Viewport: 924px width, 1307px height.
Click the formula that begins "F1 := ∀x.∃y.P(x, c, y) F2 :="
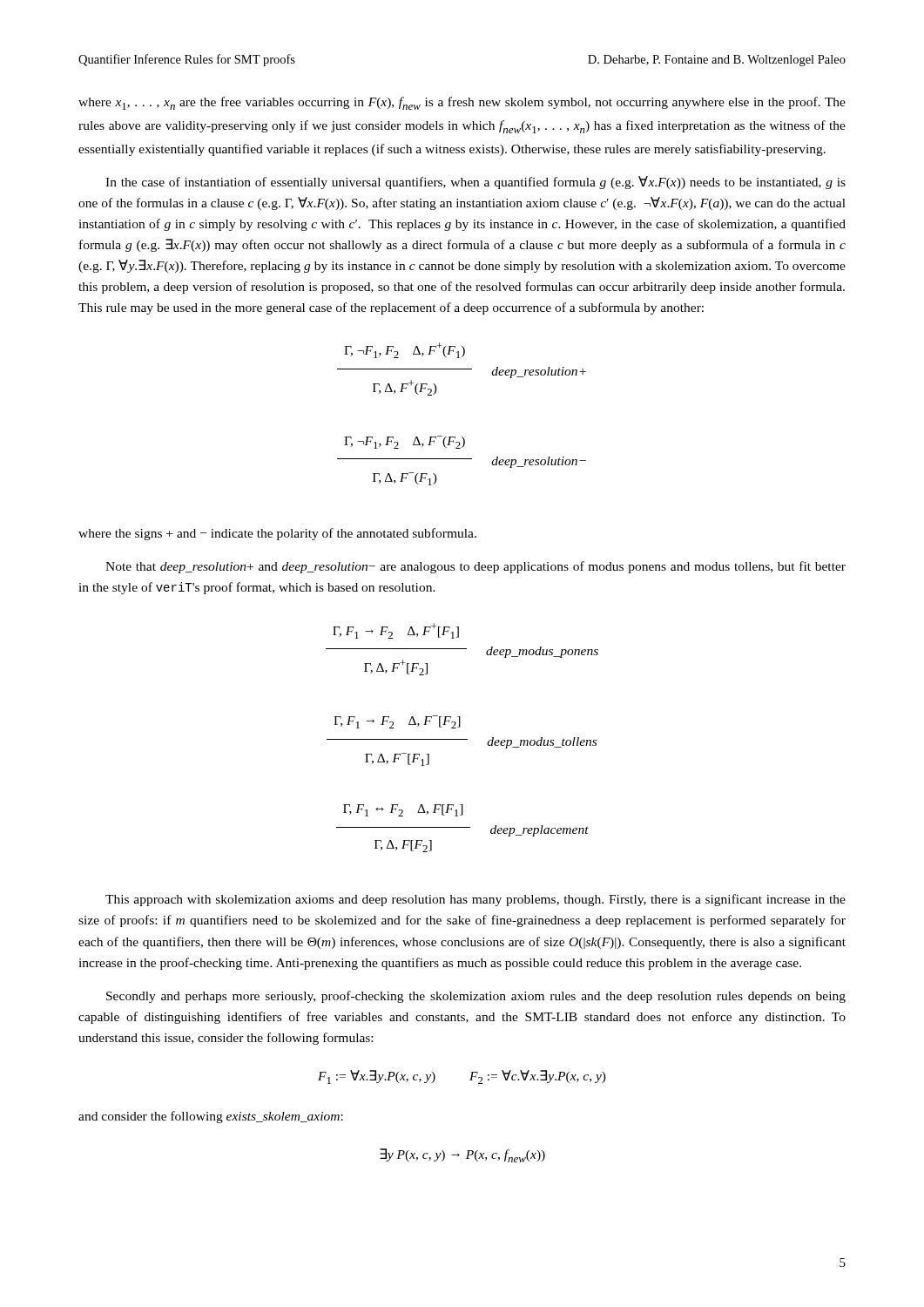pyautogui.click(x=462, y=1077)
